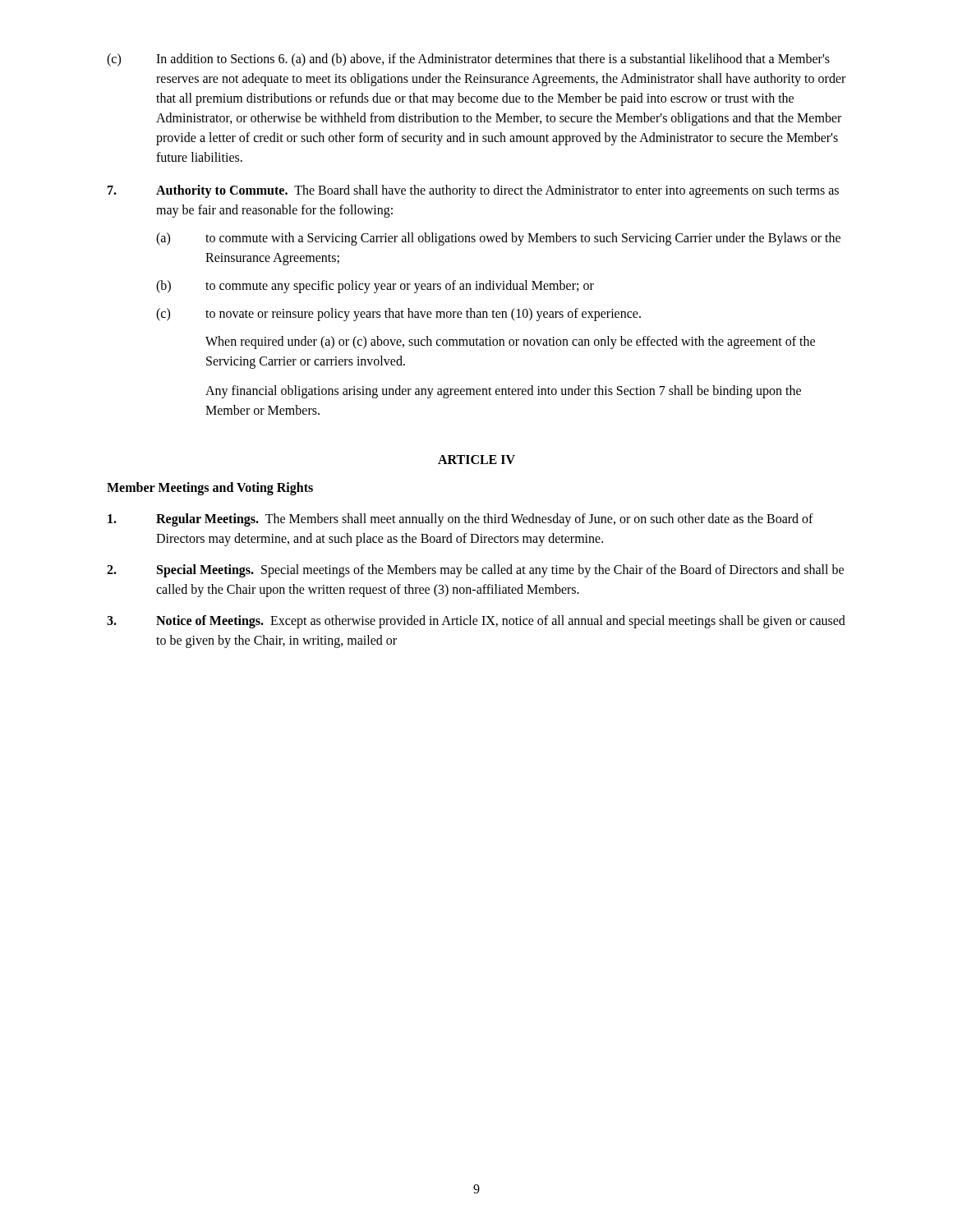The width and height of the screenshot is (953, 1232).
Task: Locate the text block starting "Member Meetings and Voting Rights"
Action: (x=210, y=487)
